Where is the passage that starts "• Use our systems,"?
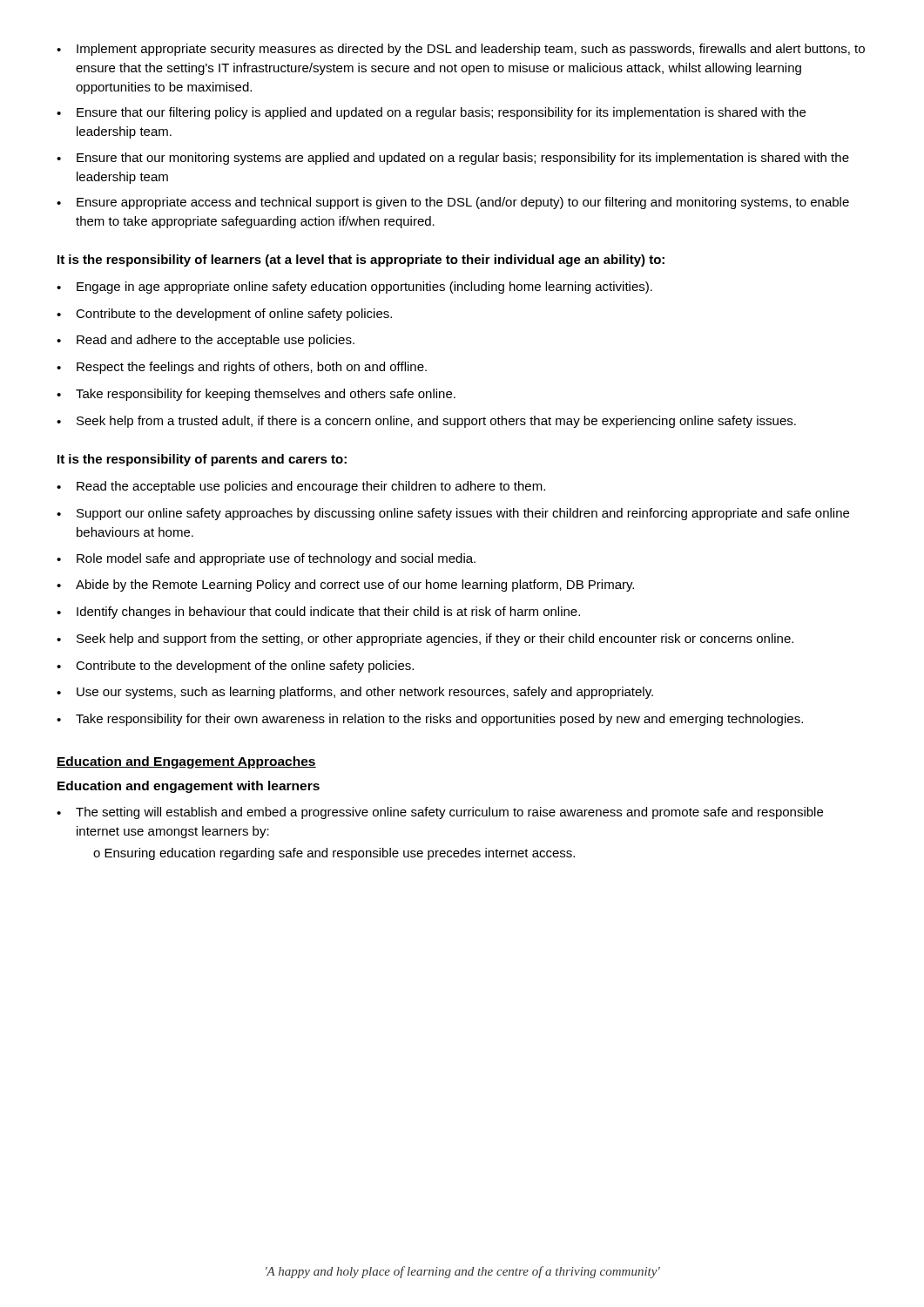 pos(462,692)
